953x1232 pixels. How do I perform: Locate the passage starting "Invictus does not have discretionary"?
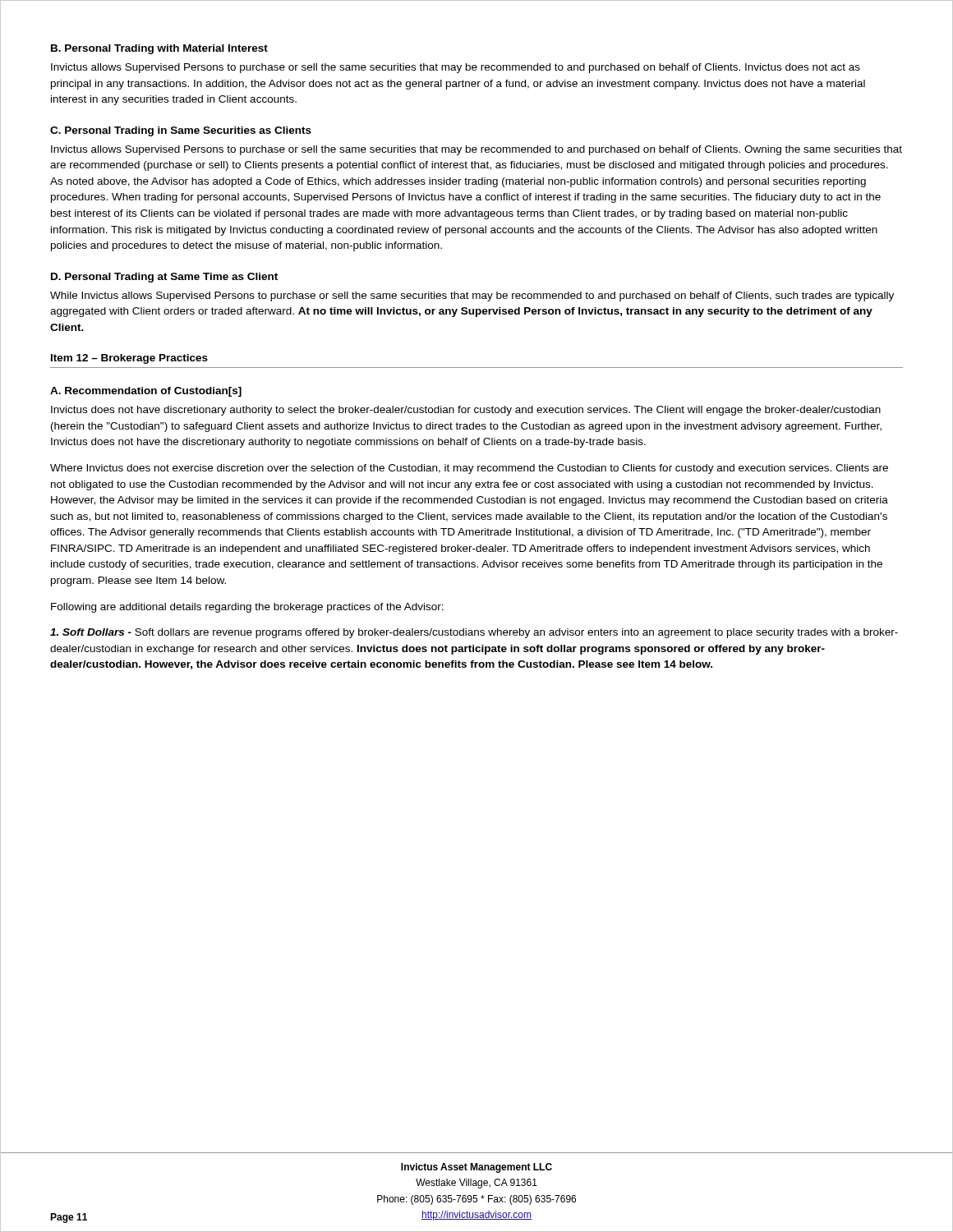[466, 426]
